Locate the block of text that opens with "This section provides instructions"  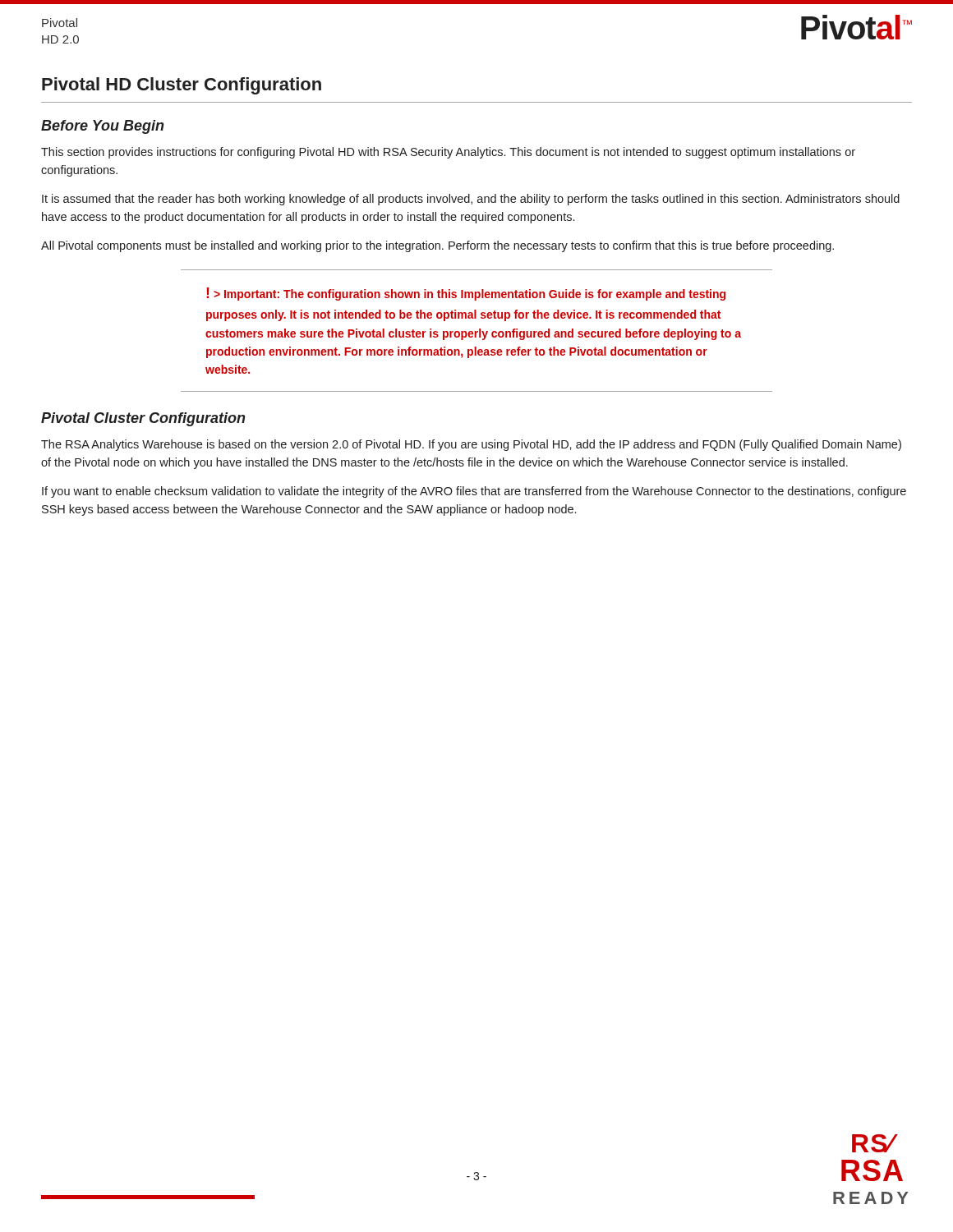point(448,161)
